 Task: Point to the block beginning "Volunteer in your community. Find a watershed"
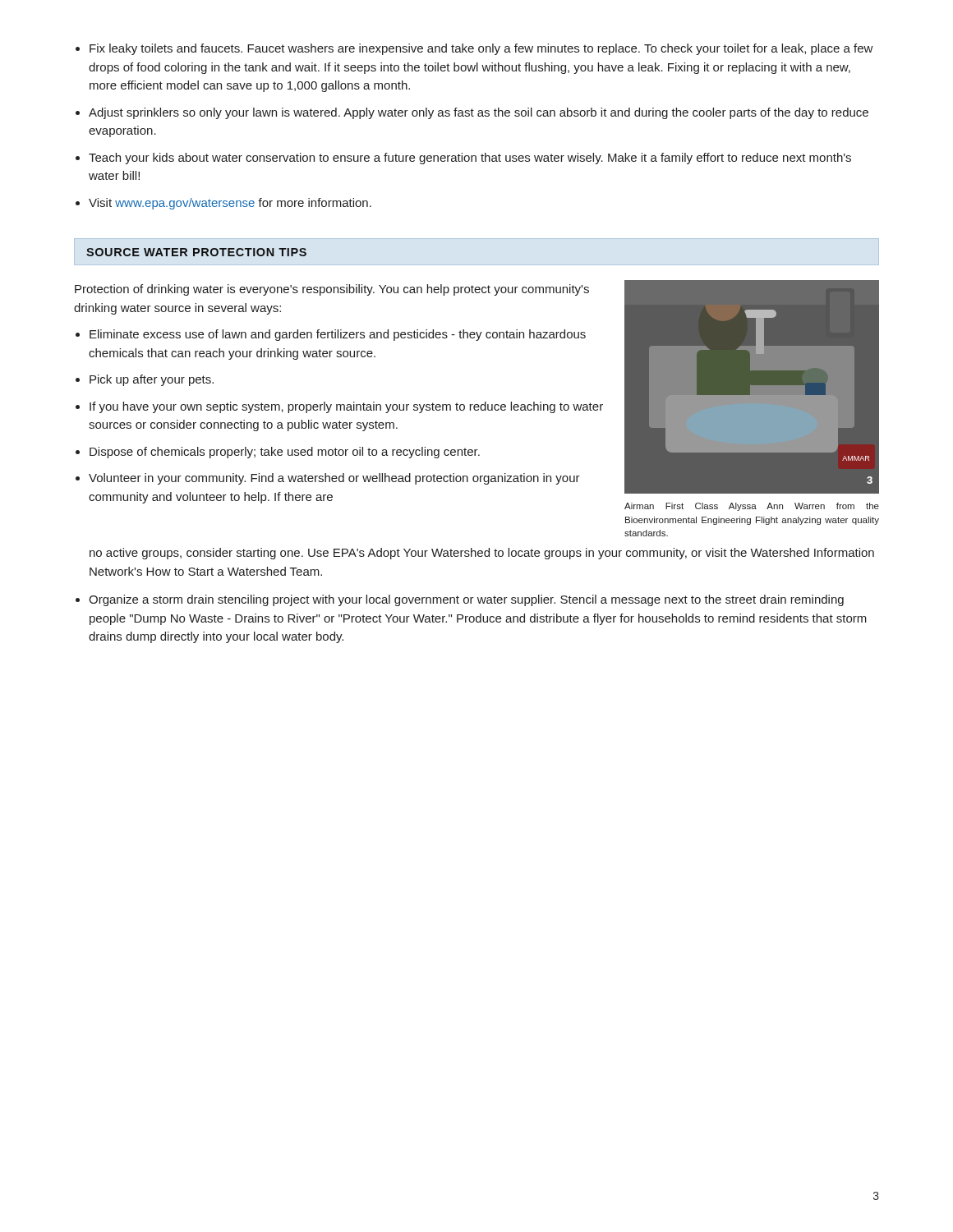pyautogui.click(x=334, y=487)
